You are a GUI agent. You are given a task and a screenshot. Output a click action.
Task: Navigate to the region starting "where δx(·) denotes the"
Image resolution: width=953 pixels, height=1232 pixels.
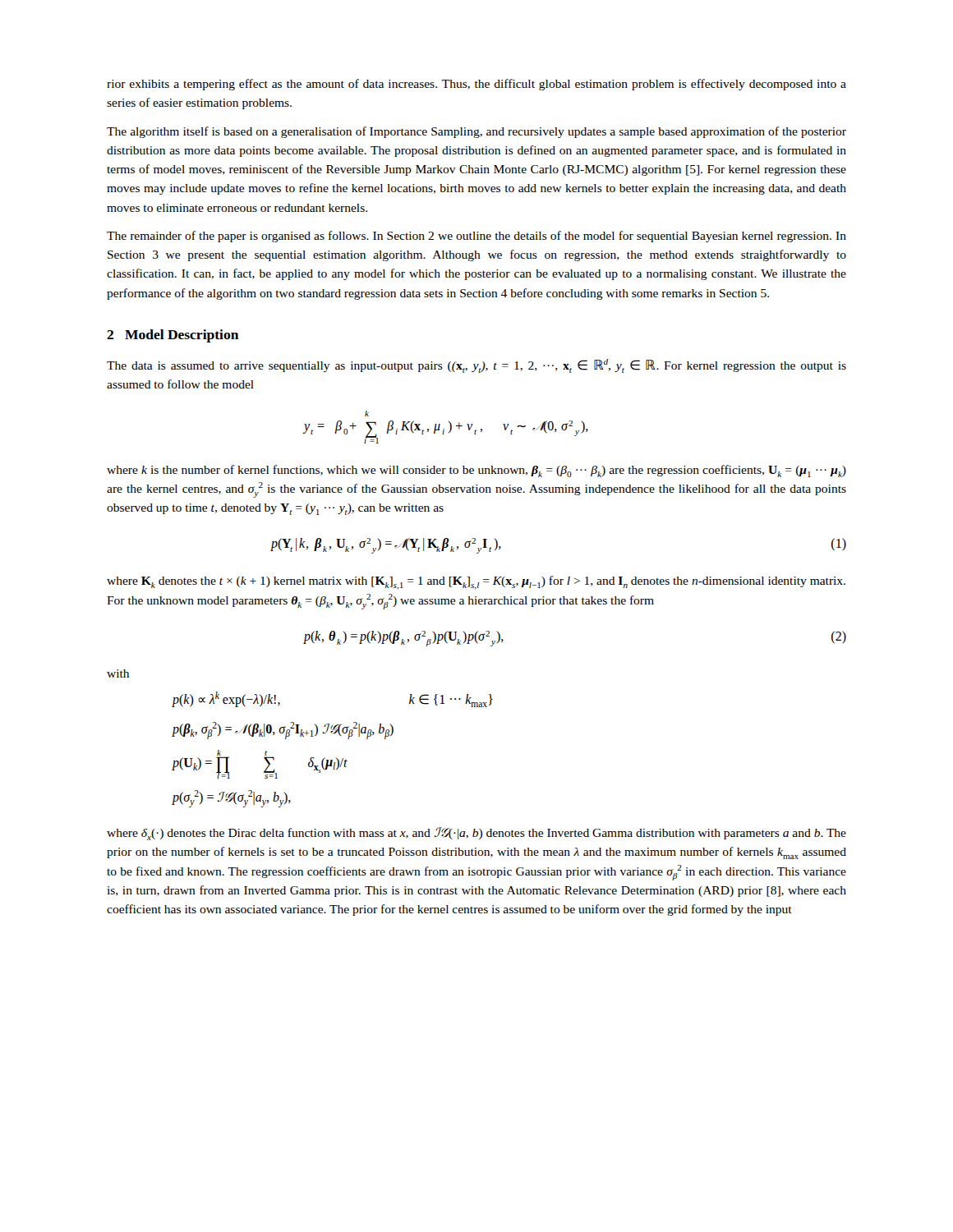coord(476,871)
